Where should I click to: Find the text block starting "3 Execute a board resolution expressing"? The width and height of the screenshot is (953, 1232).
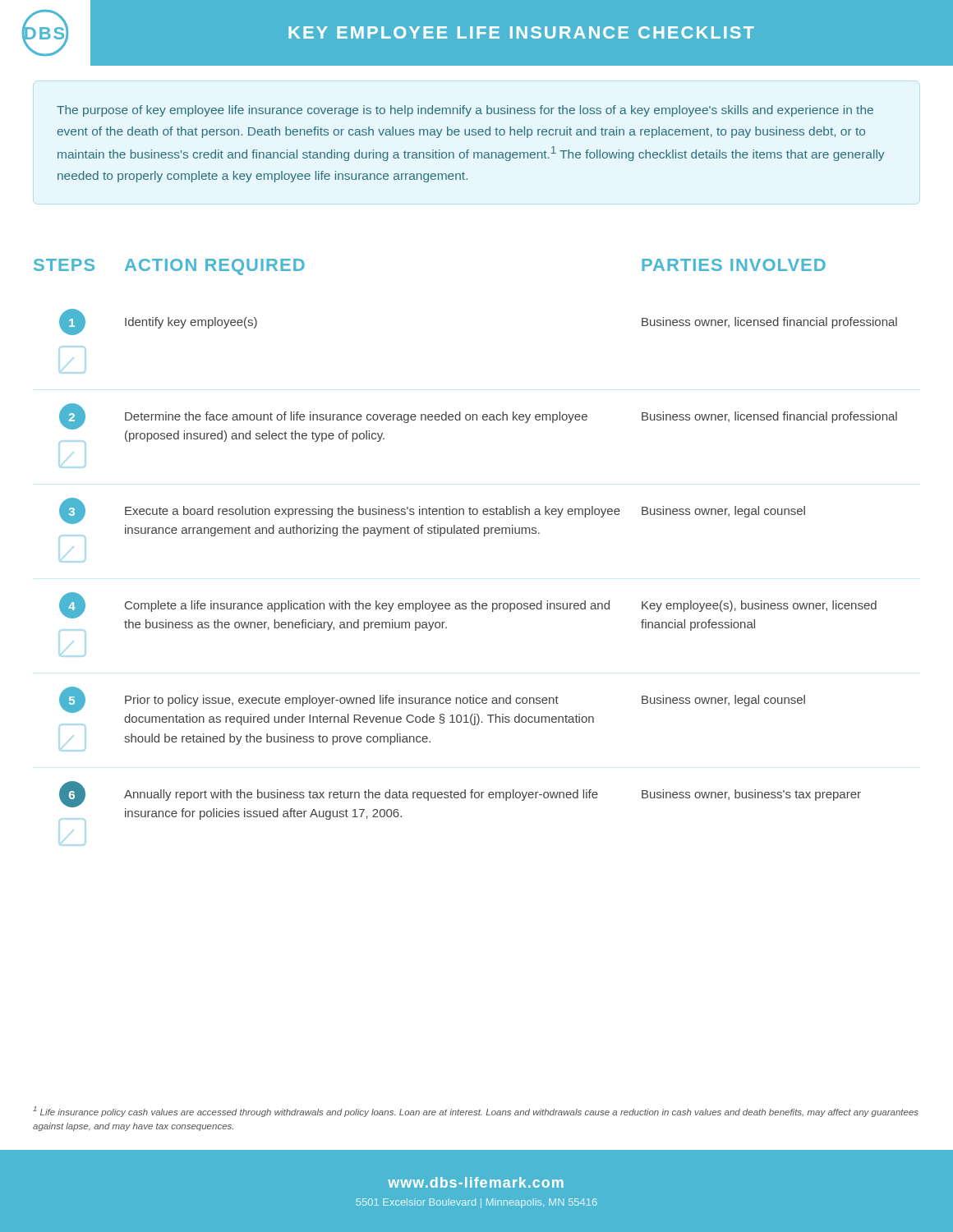point(476,531)
